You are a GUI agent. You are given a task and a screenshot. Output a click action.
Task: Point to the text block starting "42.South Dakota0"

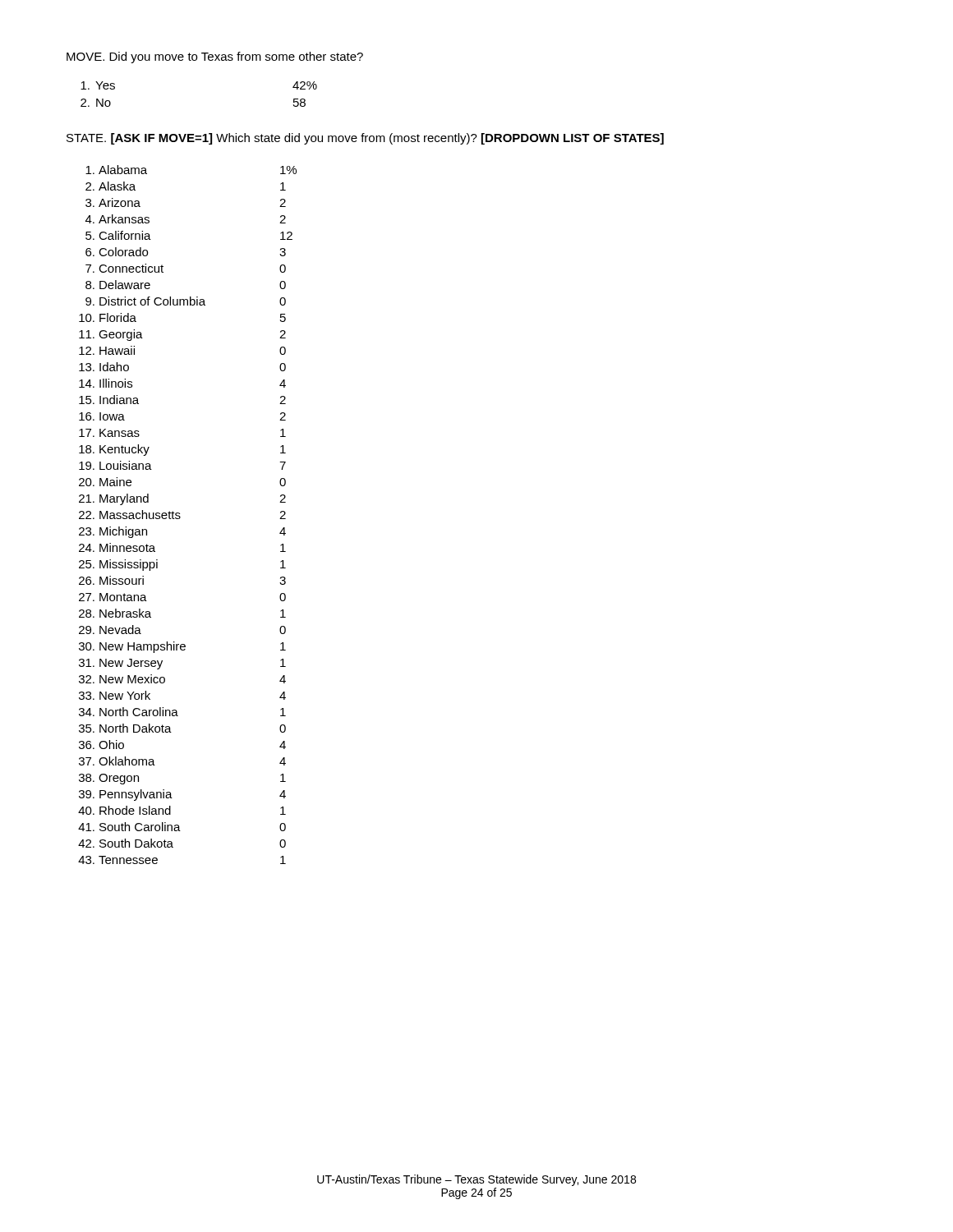[x=125, y=843]
